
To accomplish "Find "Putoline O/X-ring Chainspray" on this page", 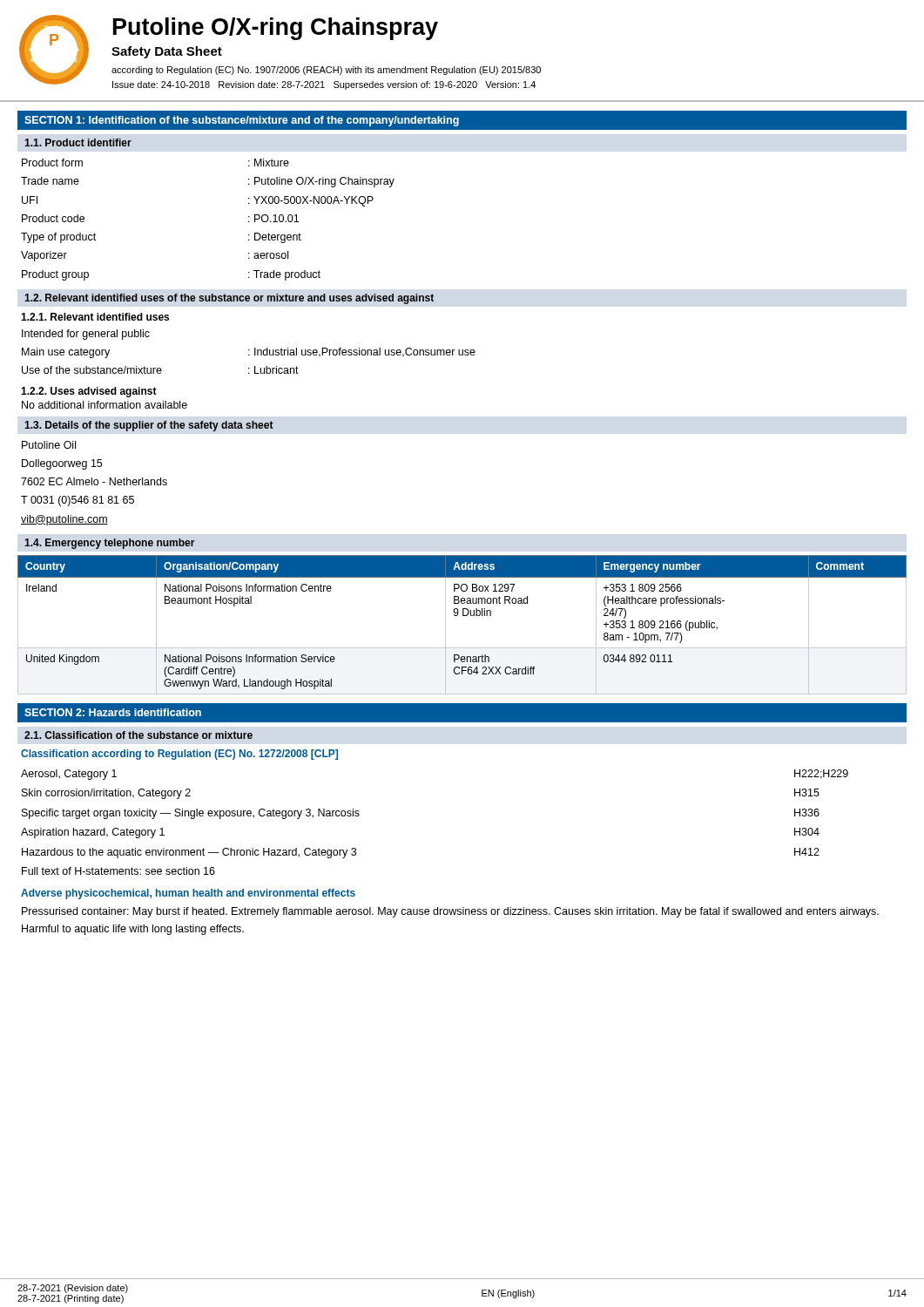I will pyautogui.click(x=275, y=27).
